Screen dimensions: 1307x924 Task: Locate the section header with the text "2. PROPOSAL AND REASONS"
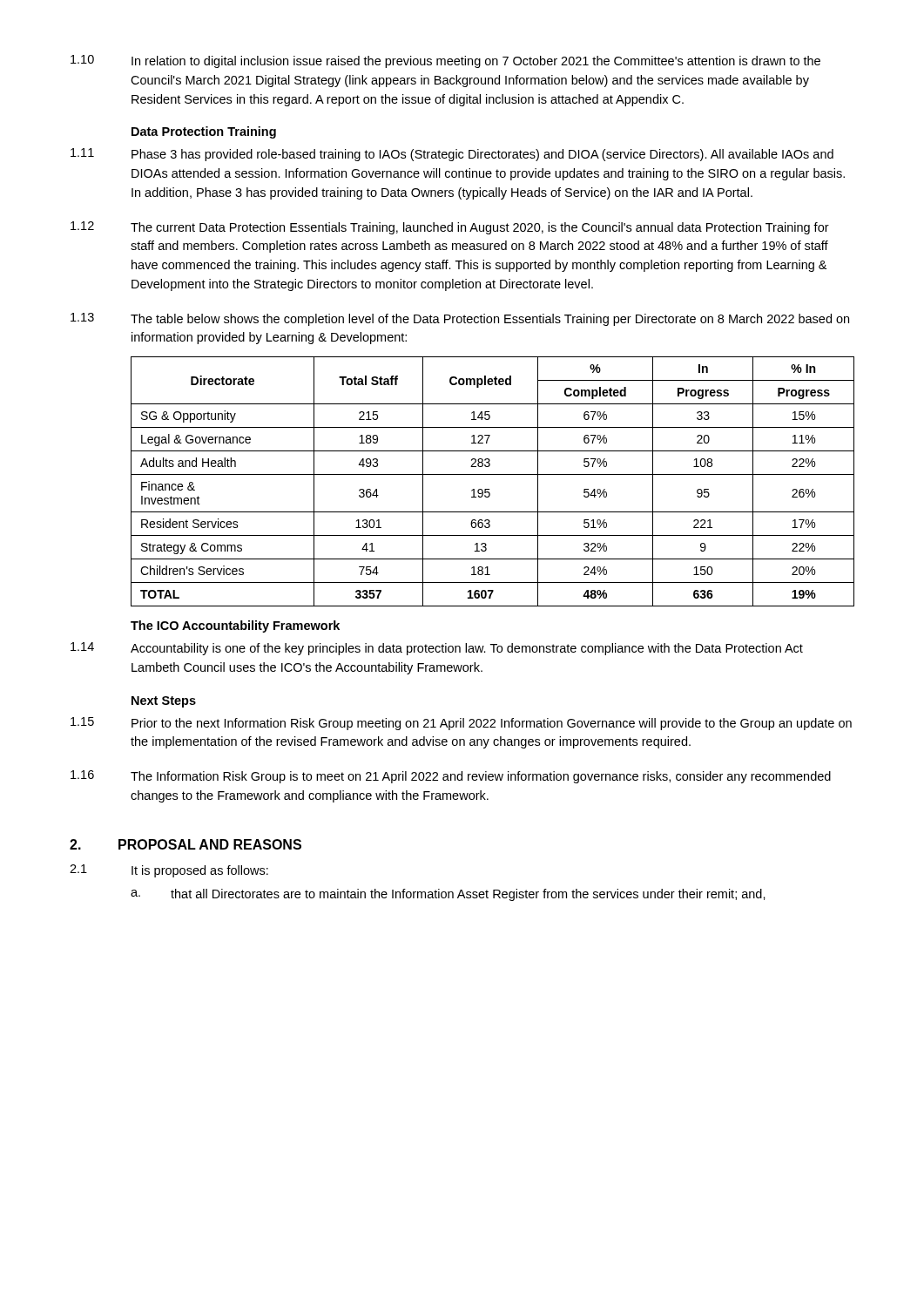pyautogui.click(x=186, y=845)
